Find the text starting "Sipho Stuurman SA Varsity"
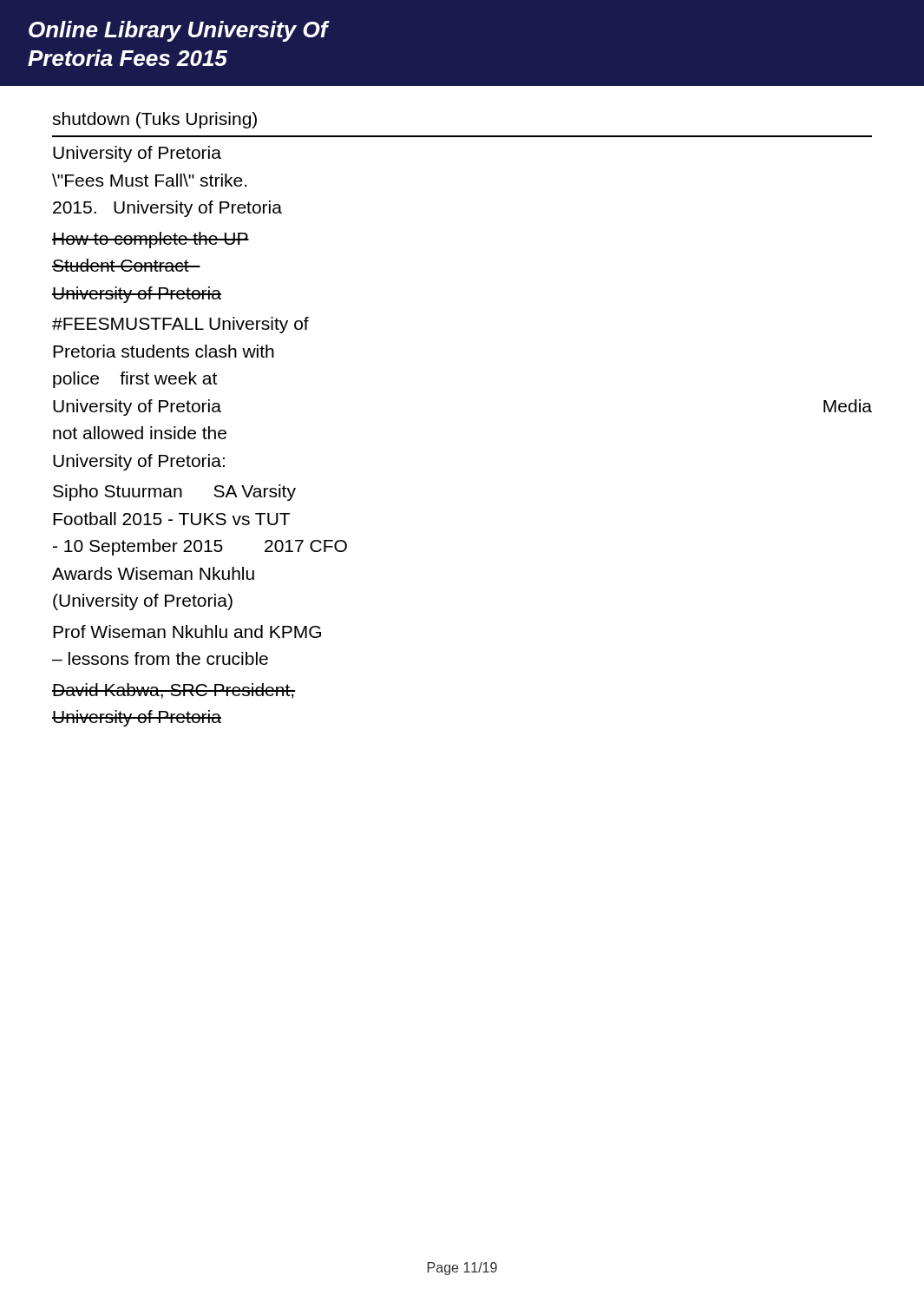 tap(200, 546)
